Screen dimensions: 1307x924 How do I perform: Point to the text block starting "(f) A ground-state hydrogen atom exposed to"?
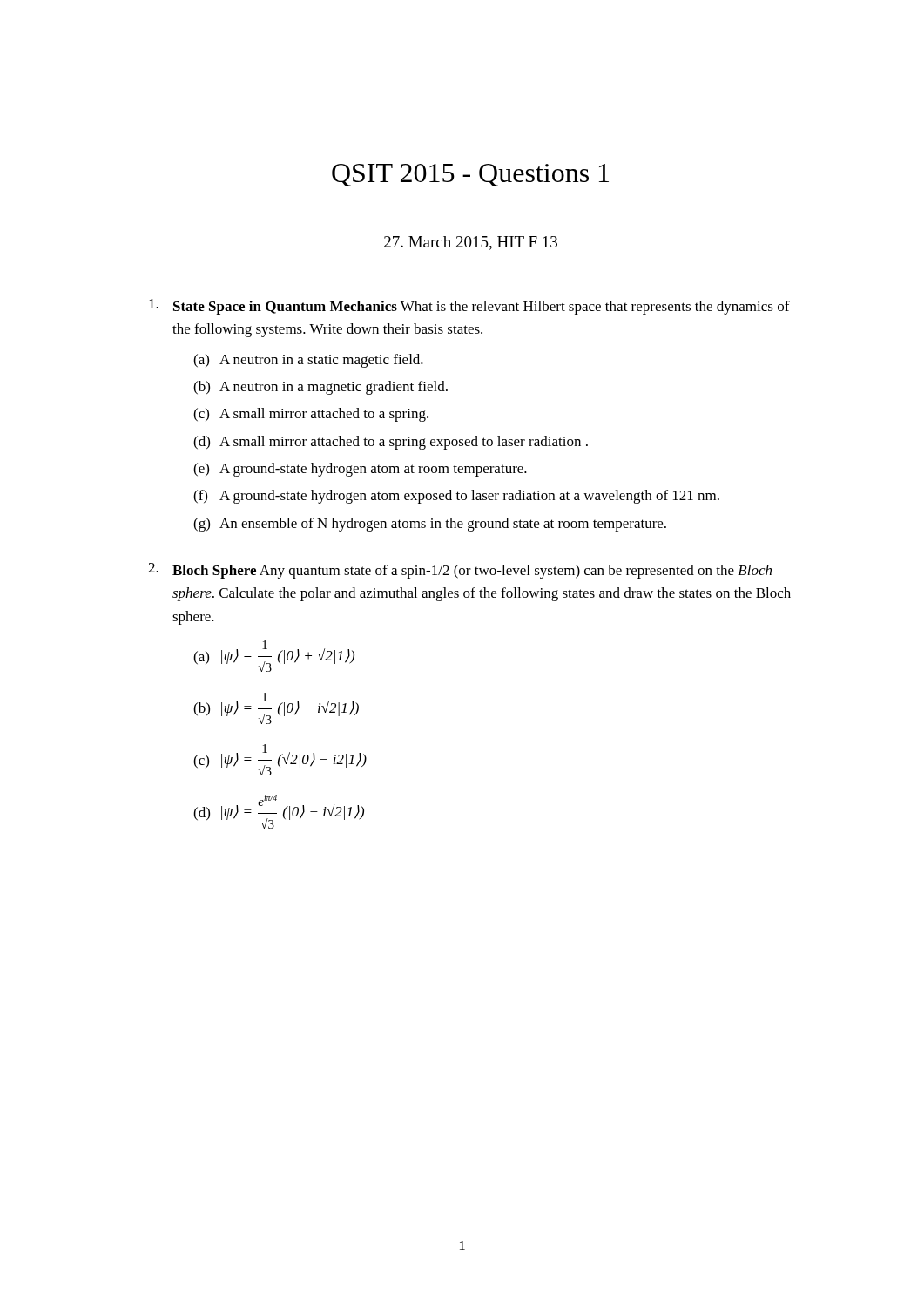click(493, 496)
